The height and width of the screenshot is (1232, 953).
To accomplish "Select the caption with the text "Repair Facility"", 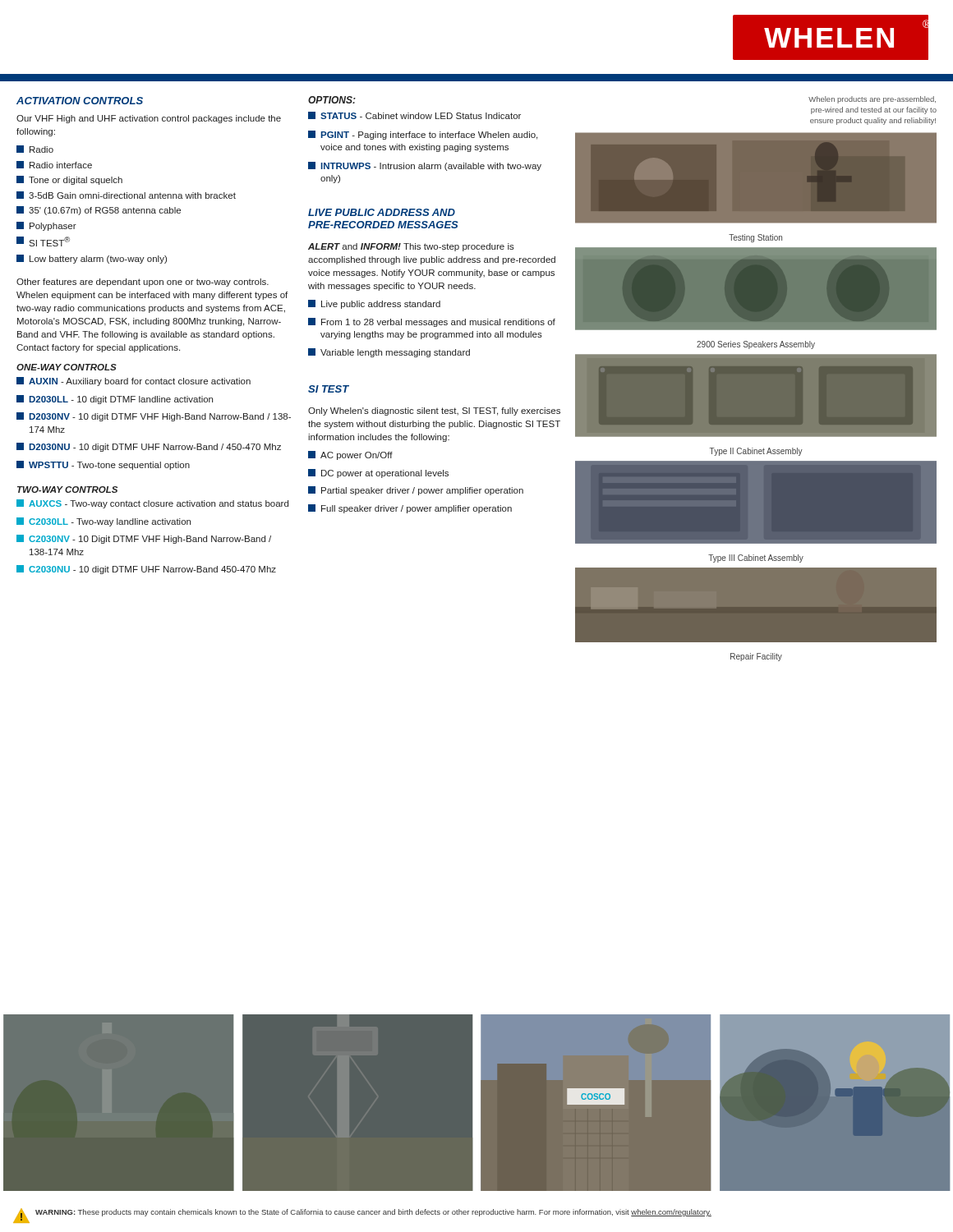I will (756, 657).
